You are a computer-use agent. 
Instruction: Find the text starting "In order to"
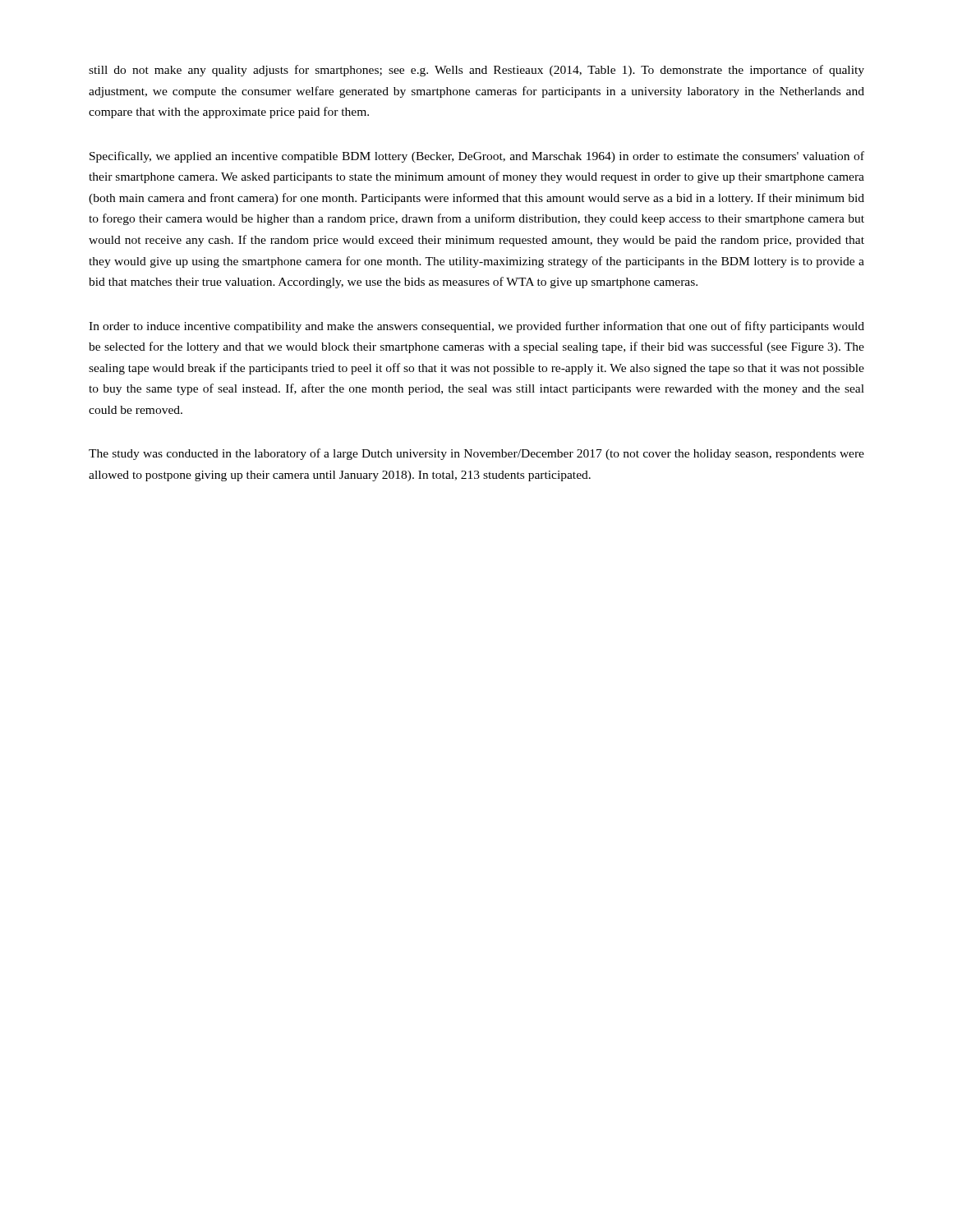tap(476, 367)
